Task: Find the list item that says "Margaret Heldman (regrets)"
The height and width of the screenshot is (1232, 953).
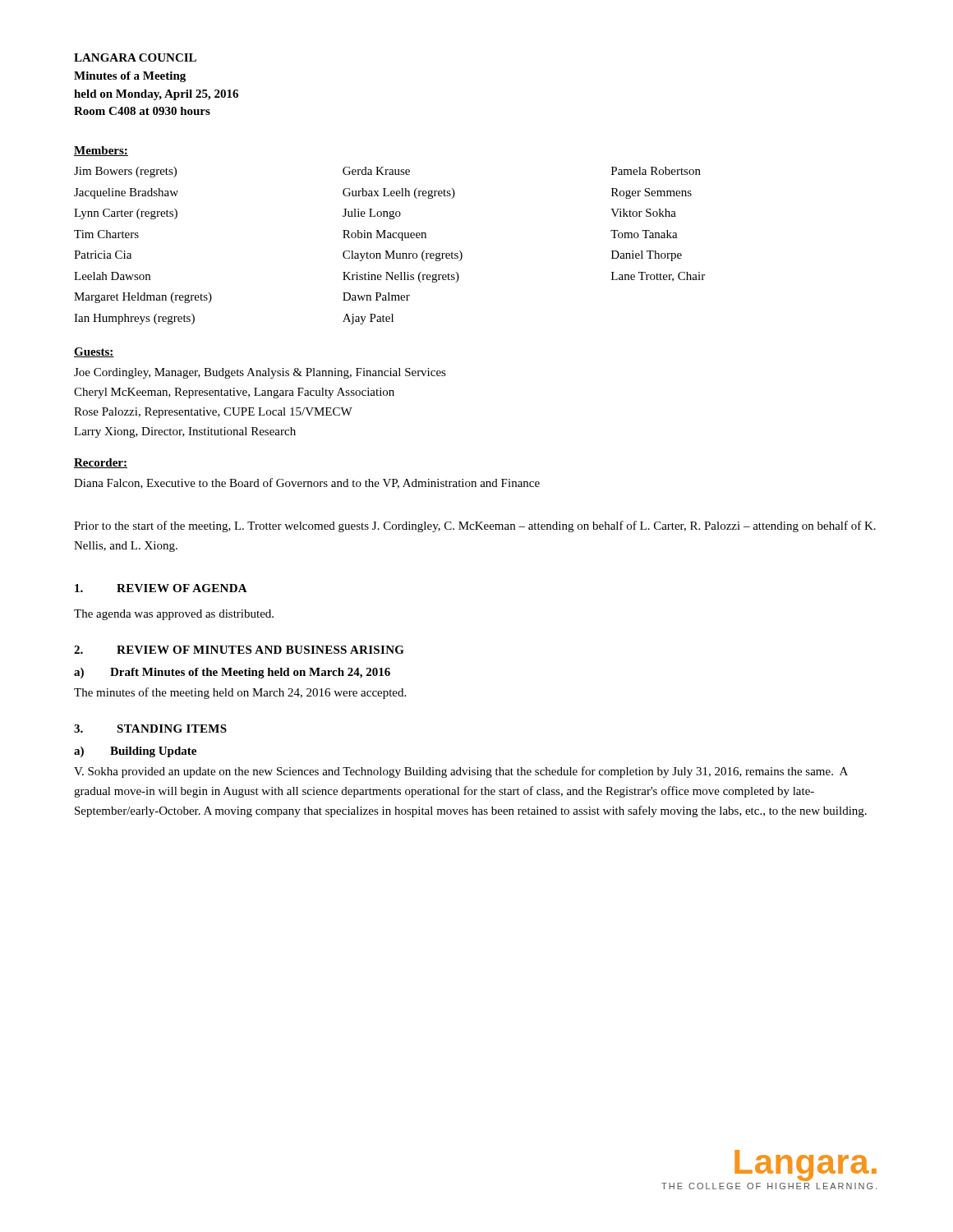Action: click(x=143, y=296)
